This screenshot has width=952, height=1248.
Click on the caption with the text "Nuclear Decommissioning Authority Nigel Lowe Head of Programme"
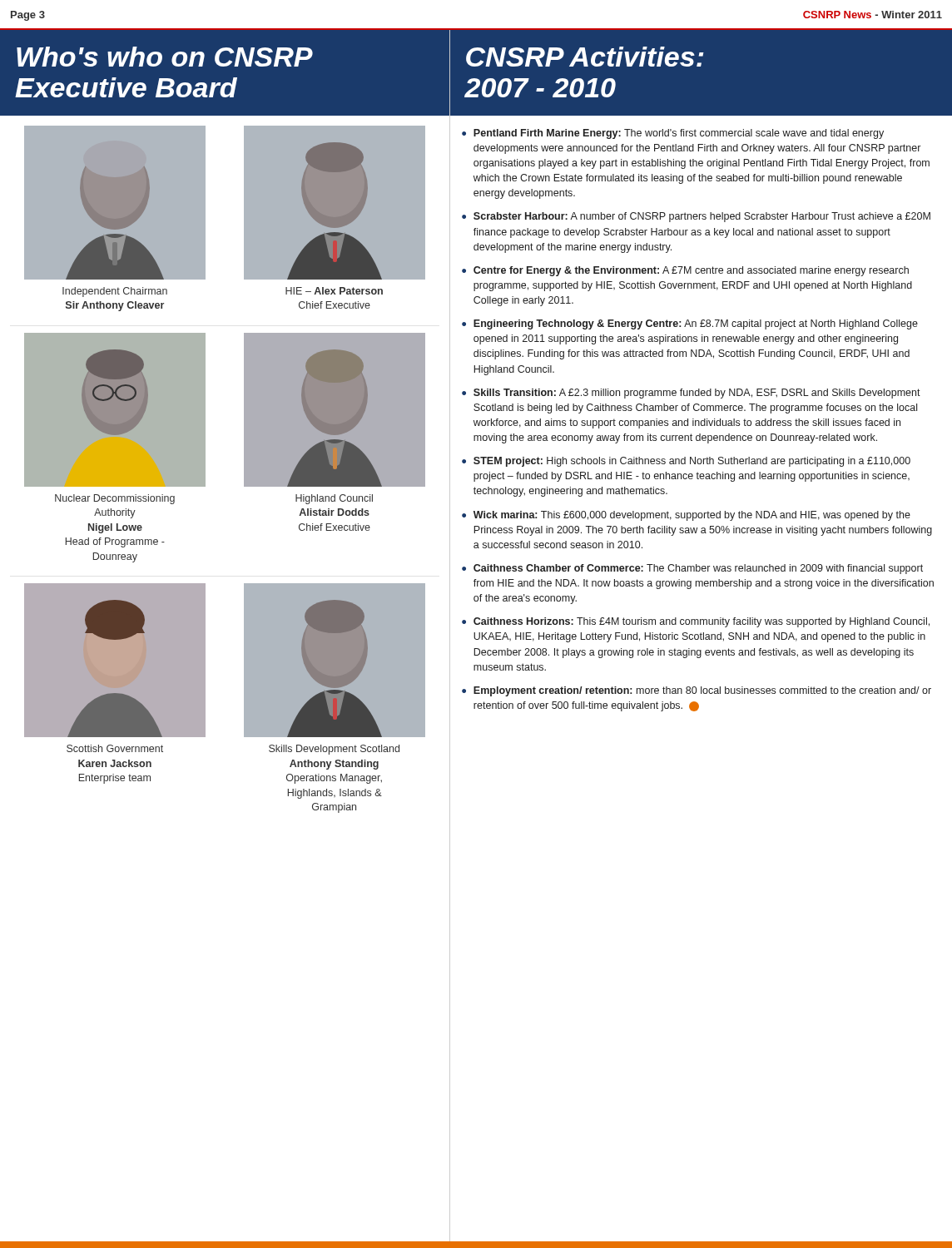pos(115,528)
